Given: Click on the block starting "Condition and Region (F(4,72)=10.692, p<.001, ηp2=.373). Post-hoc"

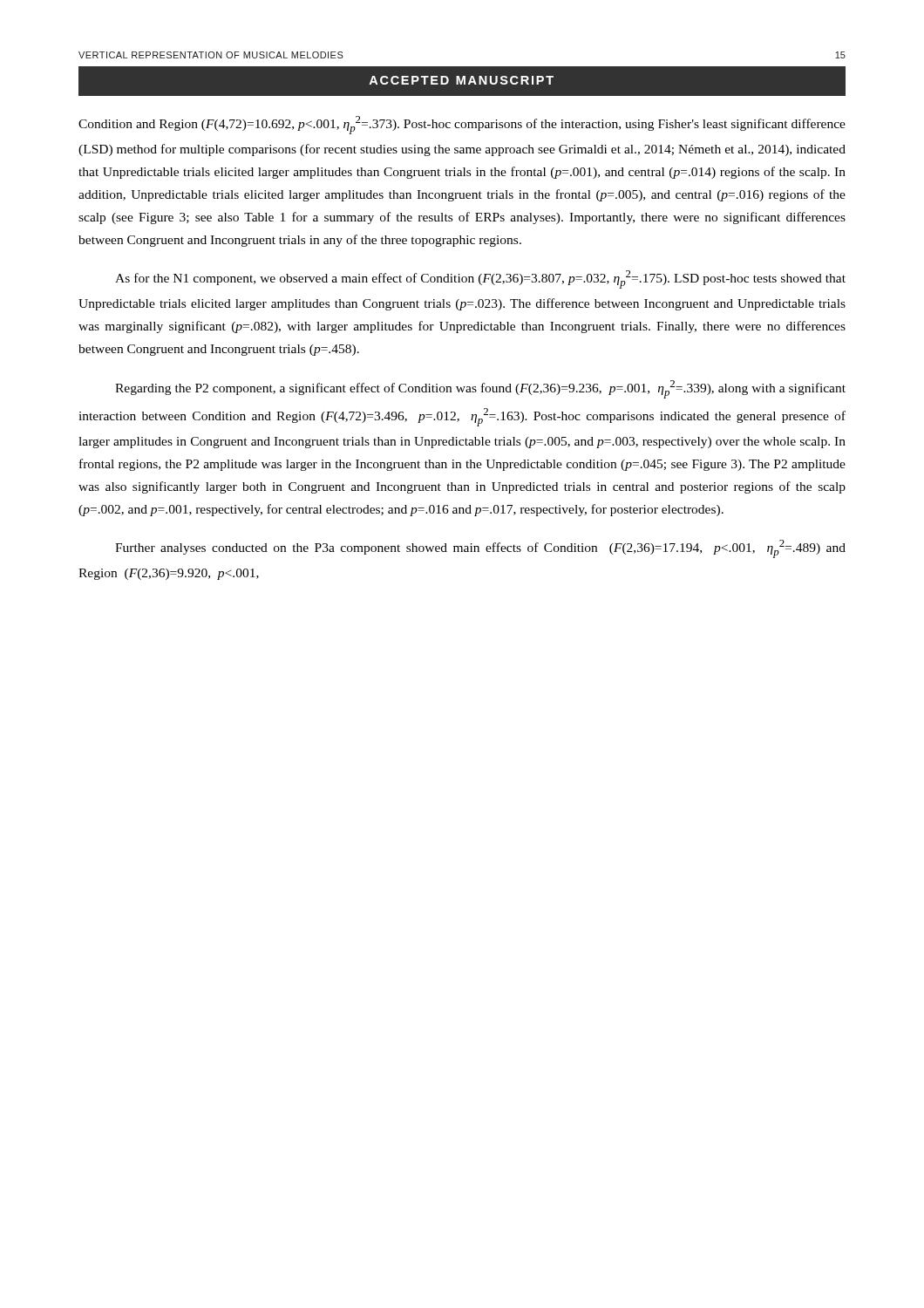Looking at the screenshot, I should point(462,180).
